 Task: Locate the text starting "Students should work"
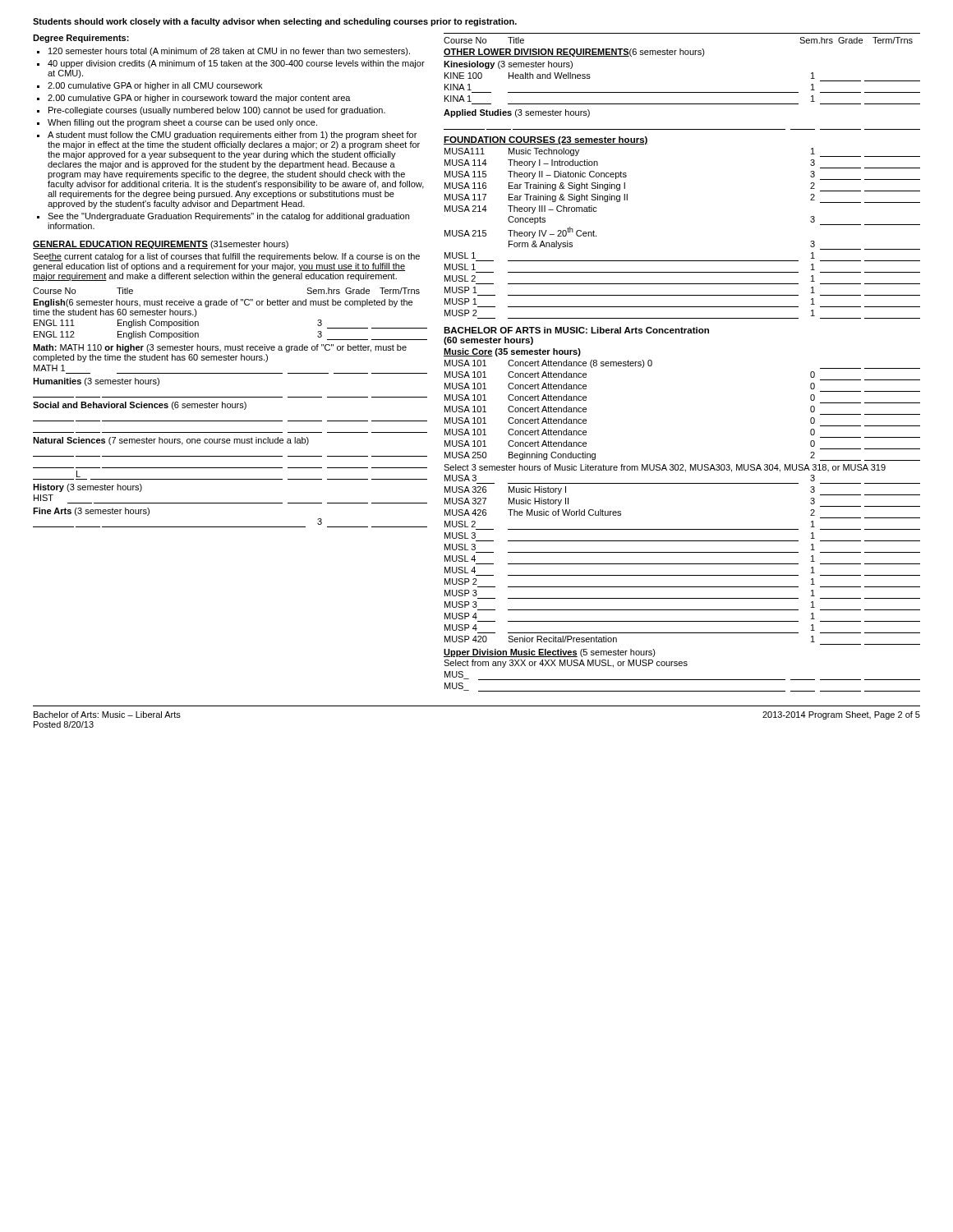click(x=275, y=21)
